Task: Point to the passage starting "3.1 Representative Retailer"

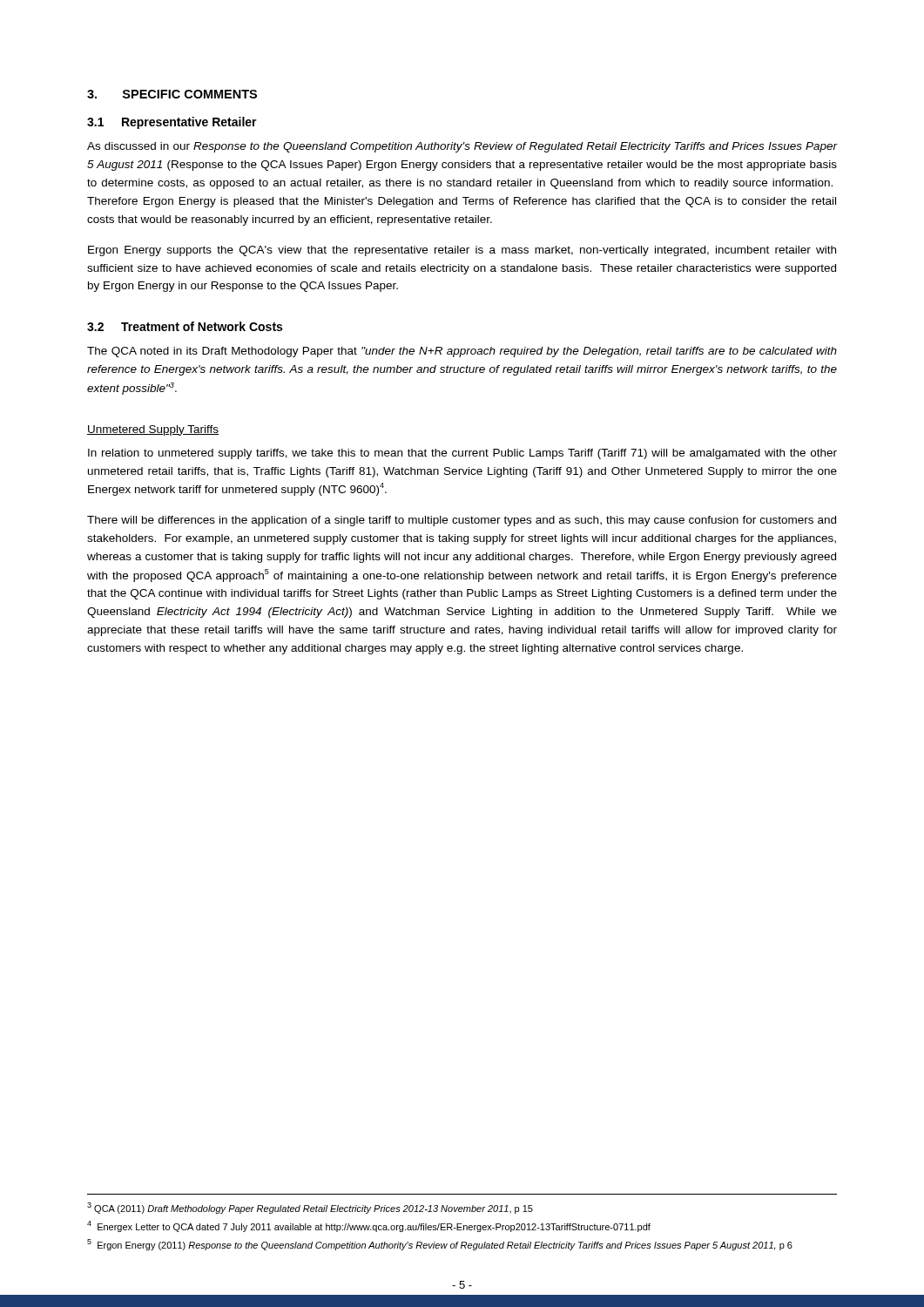Action: (x=172, y=122)
